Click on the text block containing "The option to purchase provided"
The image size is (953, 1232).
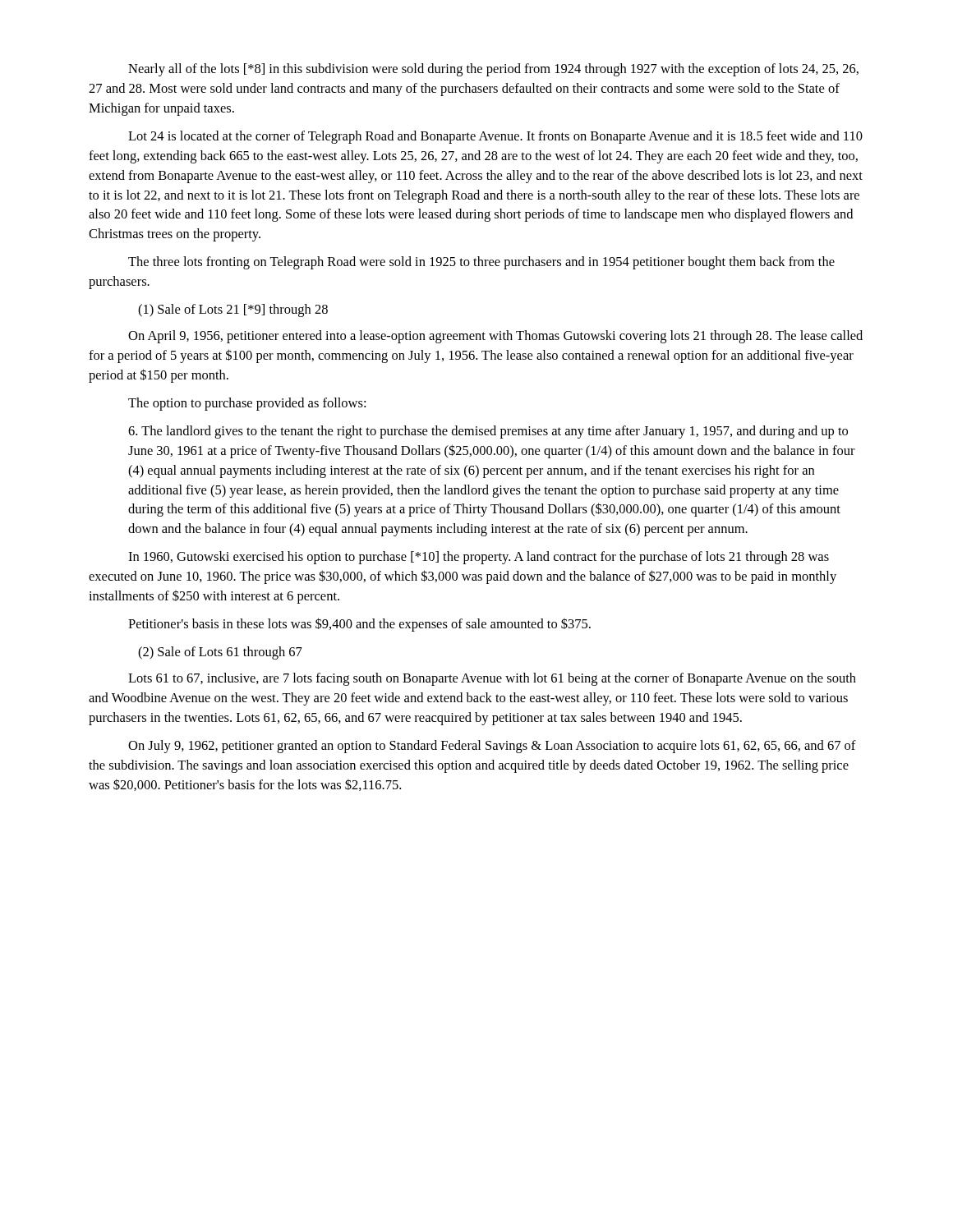coord(247,404)
